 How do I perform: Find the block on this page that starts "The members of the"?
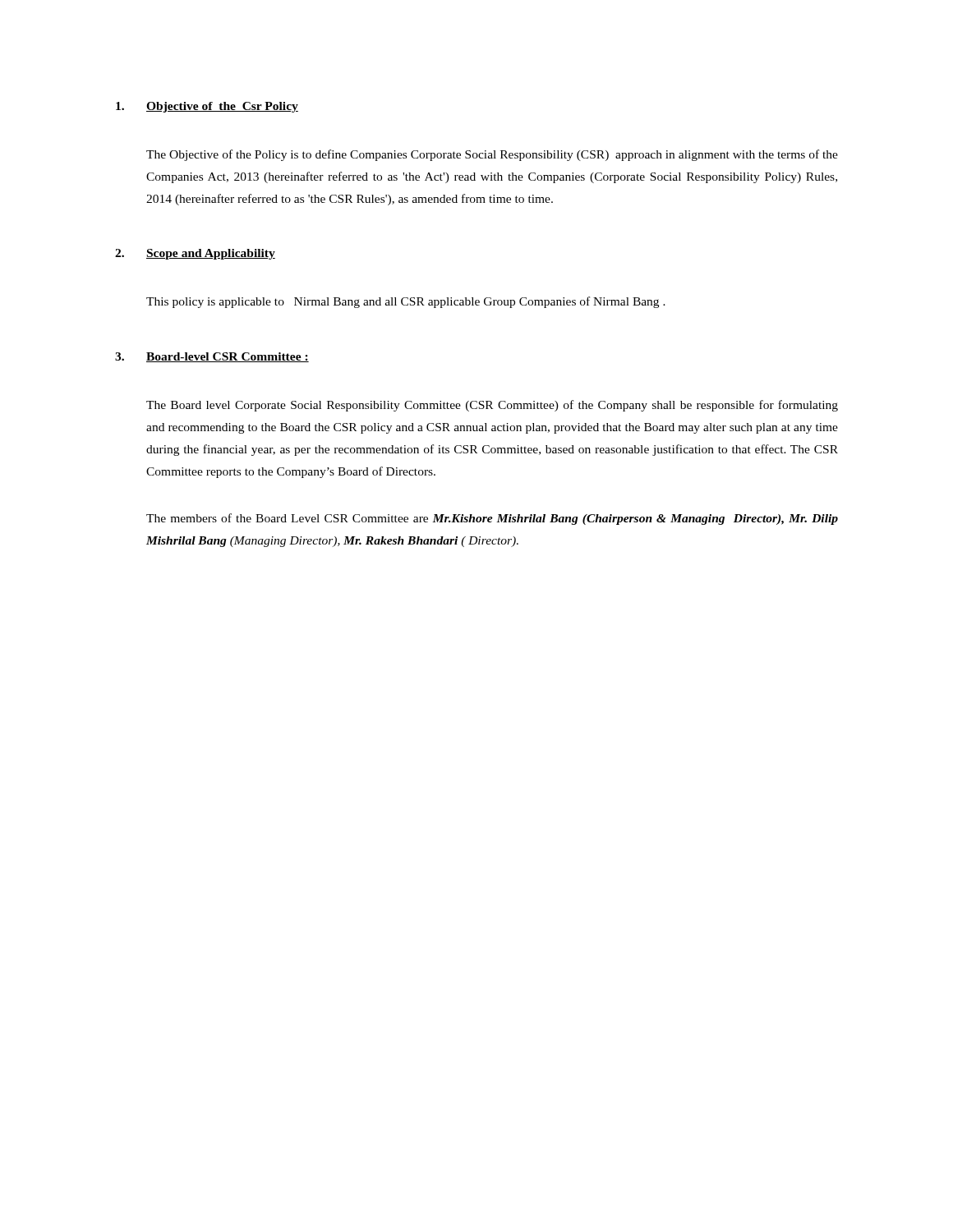pos(492,529)
